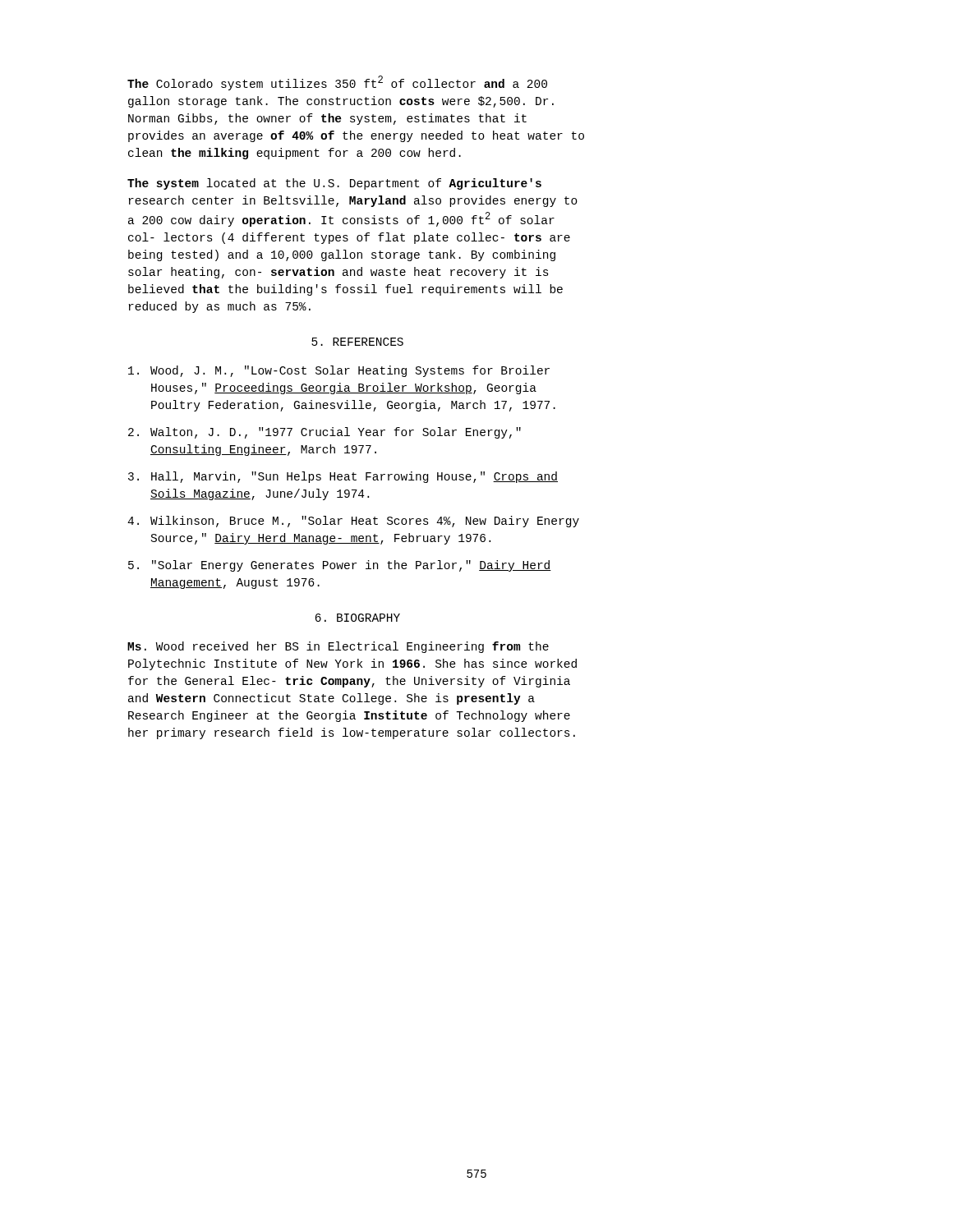The width and height of the screenshot is (953, 1232).
Task: Click the passage that begins "5. "Solar Energy Generates Power in"
Action: [357, 575]
